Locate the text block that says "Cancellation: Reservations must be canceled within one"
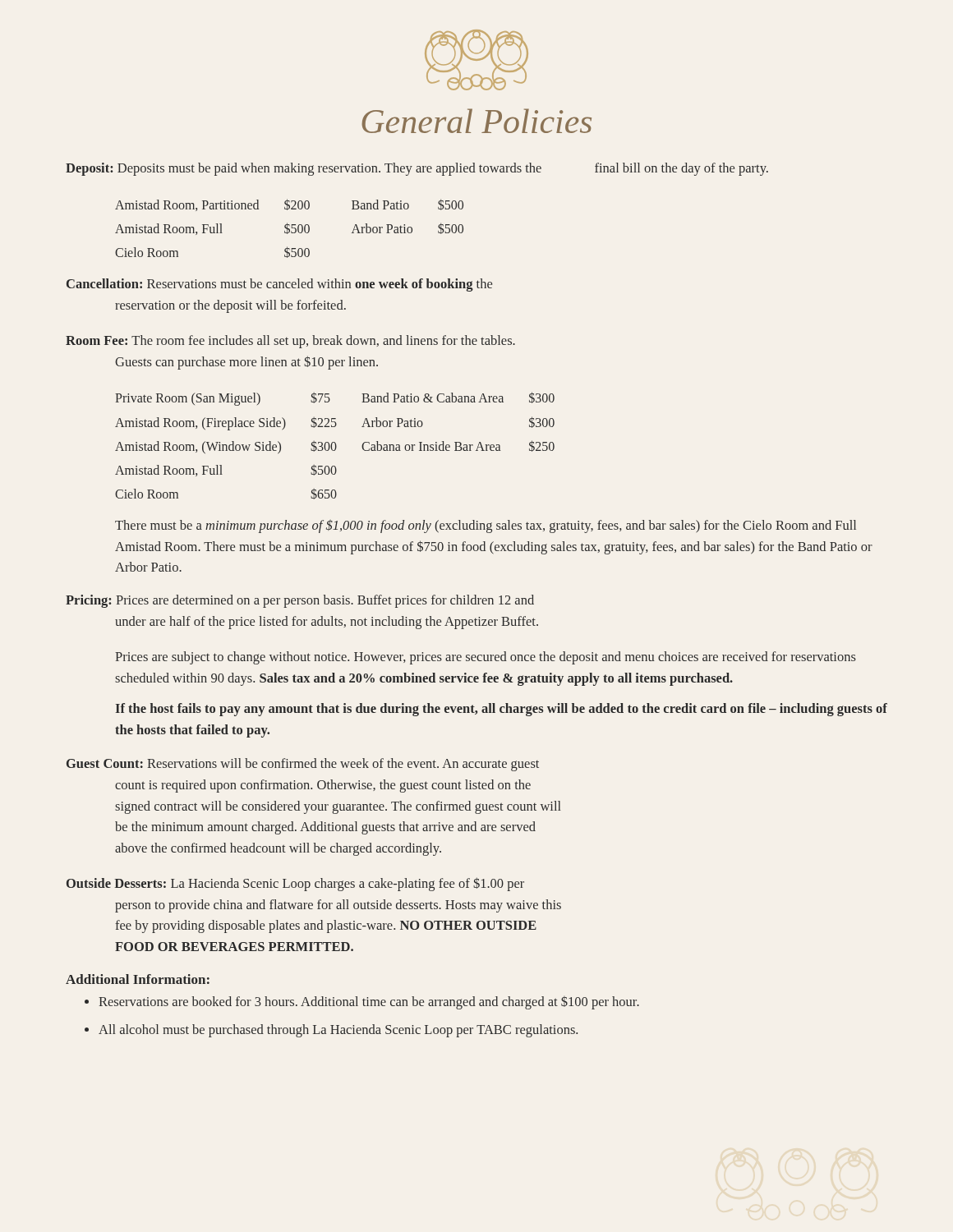Viewport: 953px width, 1232px height. tap(476, 296)
